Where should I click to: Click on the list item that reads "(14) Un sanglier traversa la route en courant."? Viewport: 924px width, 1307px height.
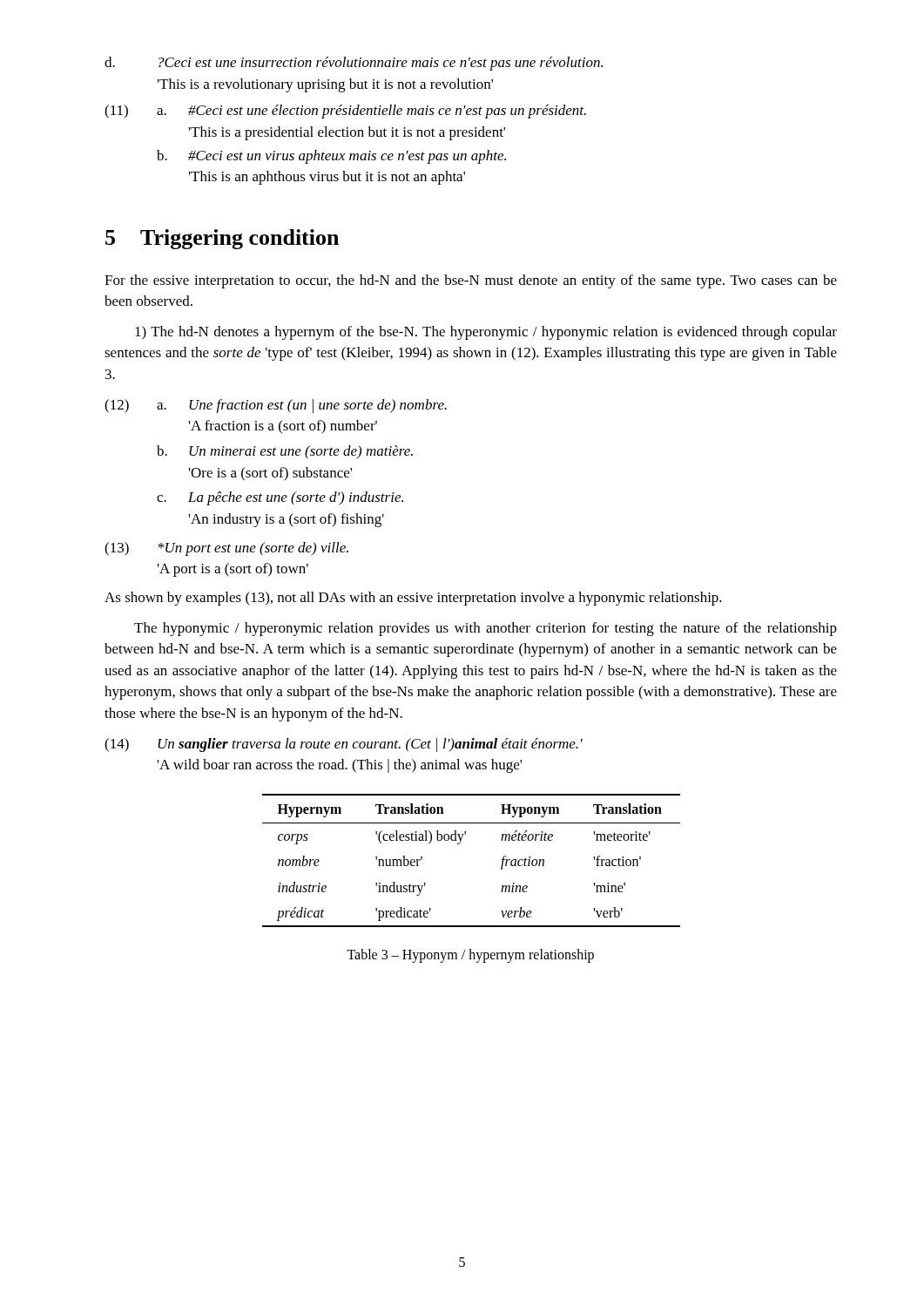(343, 755)
